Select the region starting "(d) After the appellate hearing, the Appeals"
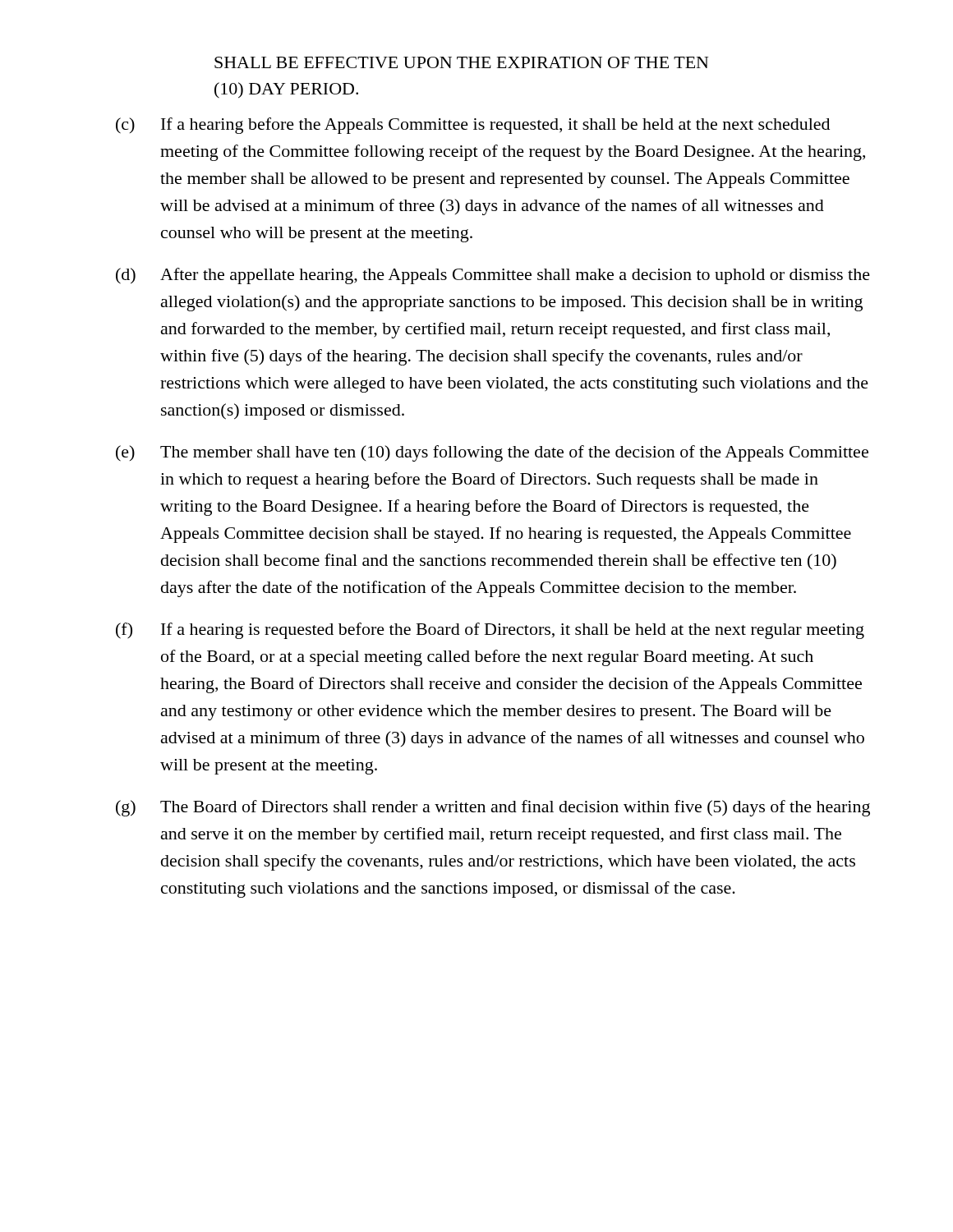Image resolution: width=953 pixels, height=1232 pixels. (x=493, y=342)
